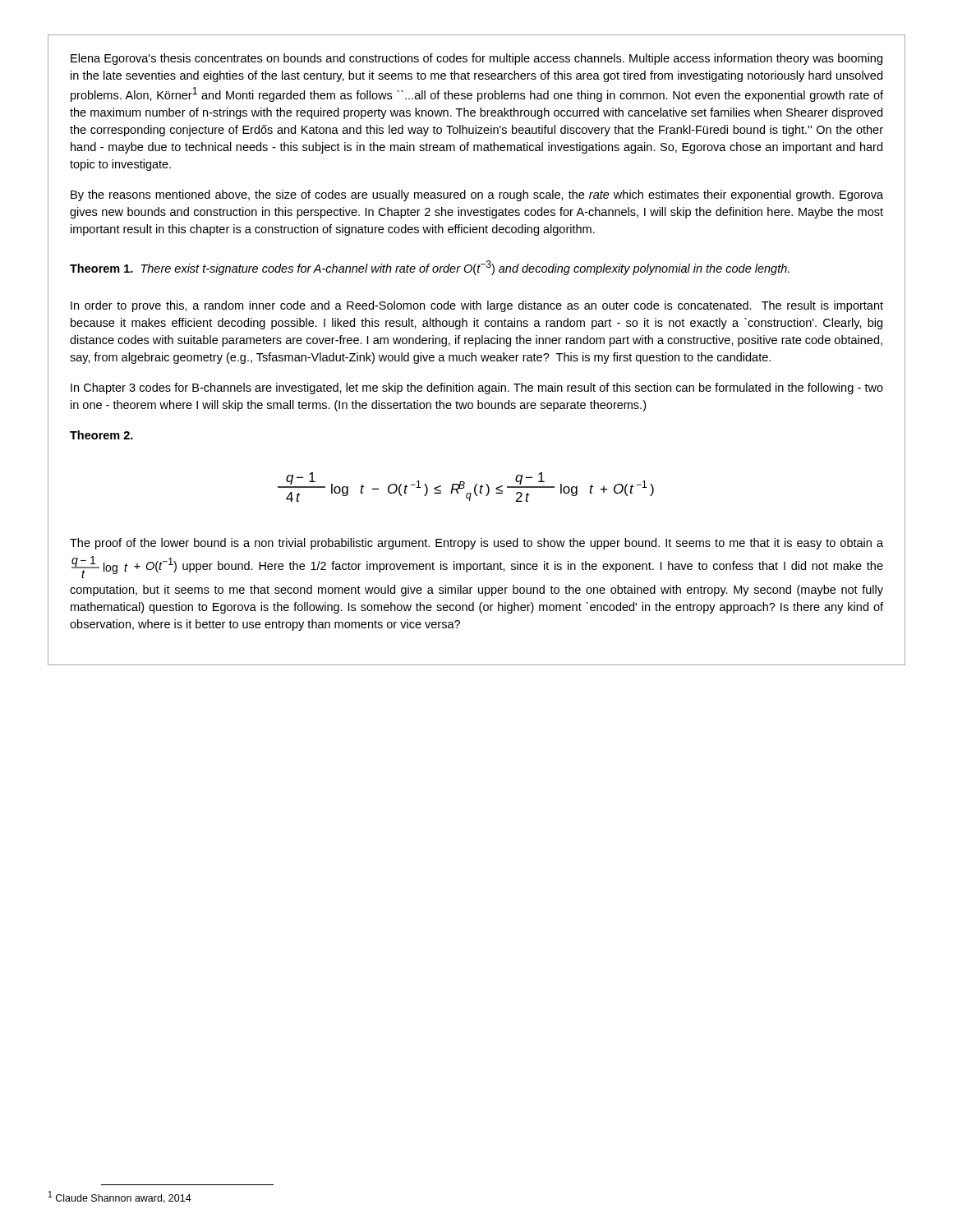Select the text with the text "Theorem 2."

(x=102, y=435)
